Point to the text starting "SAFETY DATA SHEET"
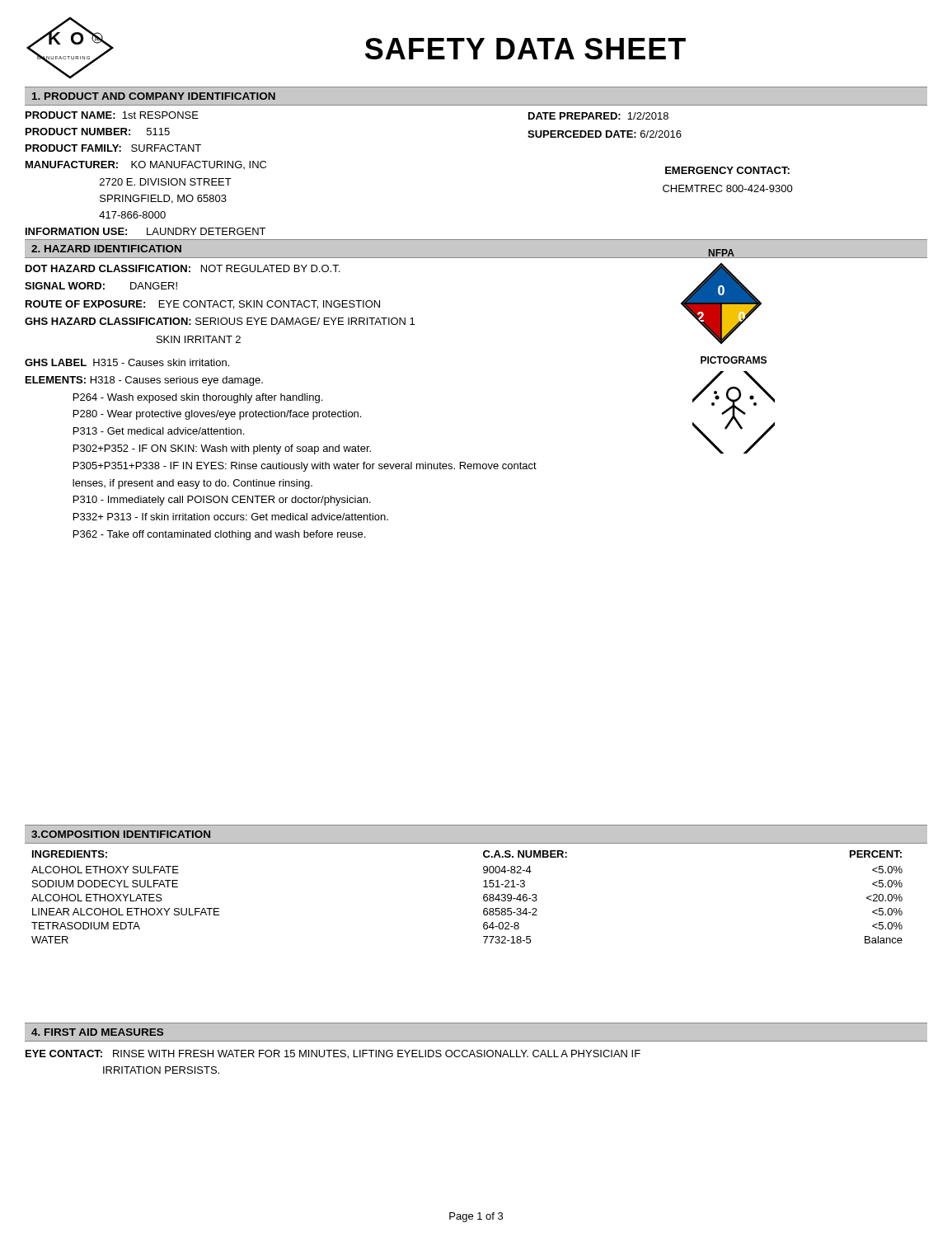The width and height of the screenshot is (952, 1237). click(x=525, y=49)
